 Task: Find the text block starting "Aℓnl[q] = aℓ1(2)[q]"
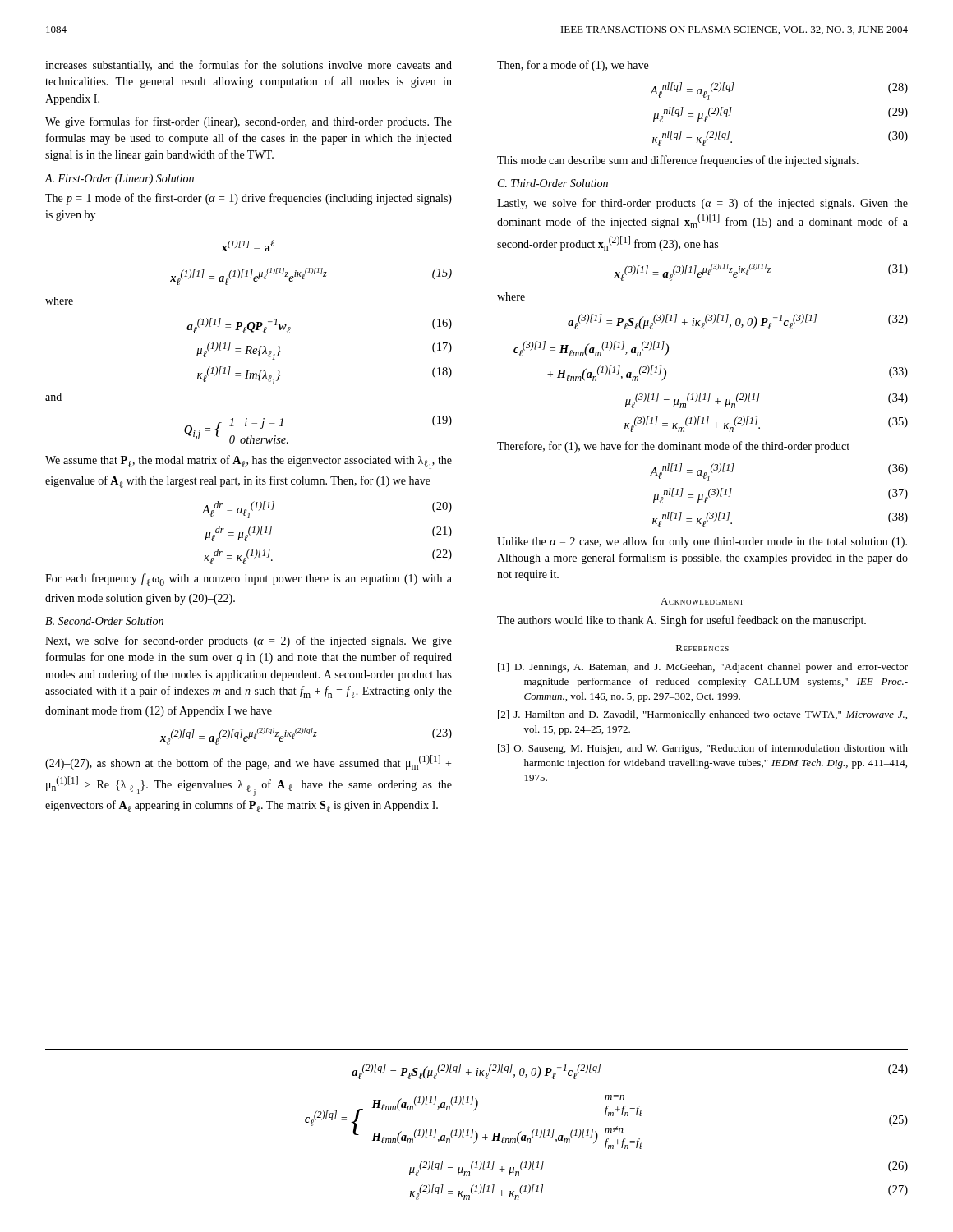(x=702, y=91)
